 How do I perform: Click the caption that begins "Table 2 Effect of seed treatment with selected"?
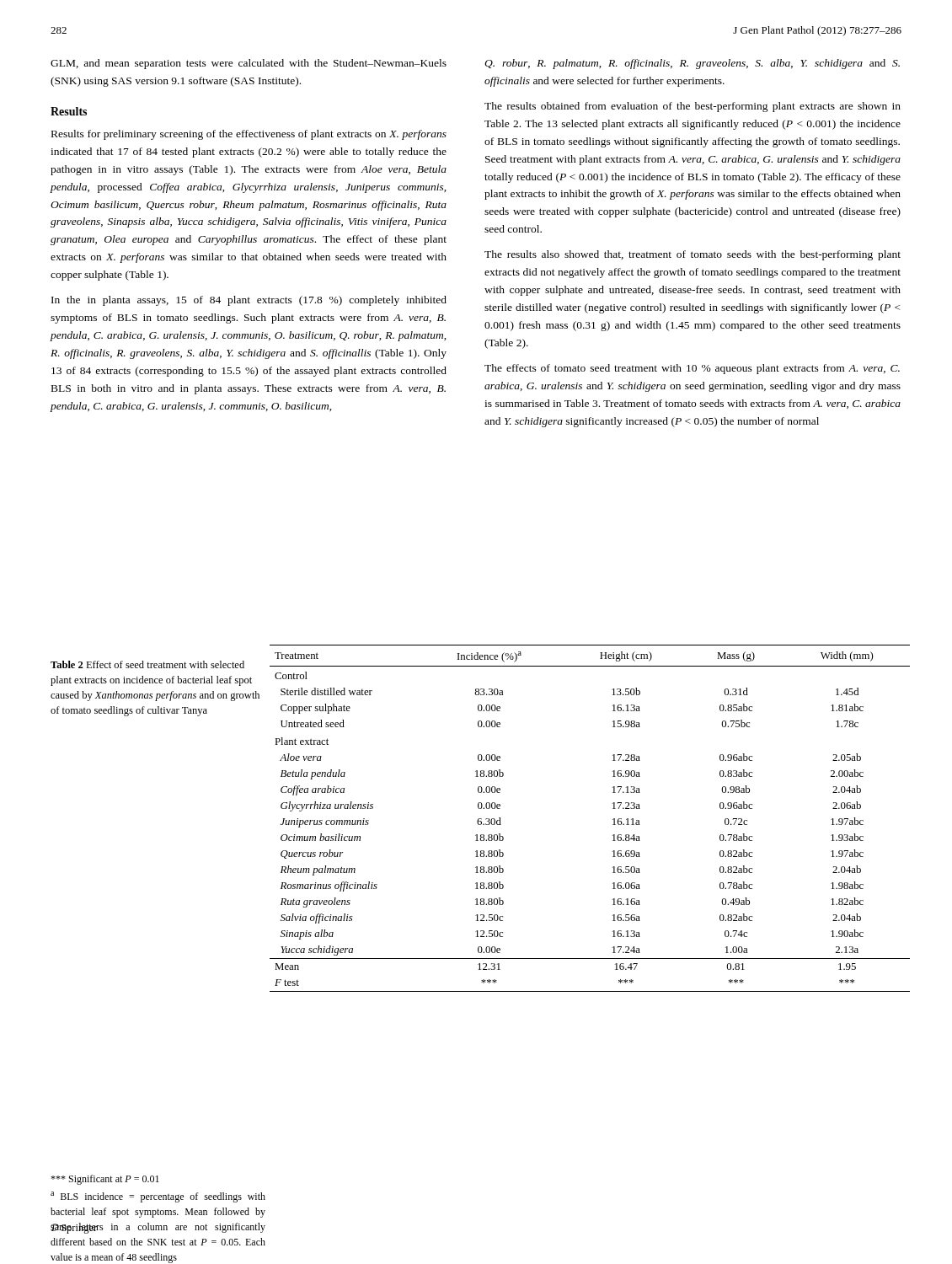point(155,688)
